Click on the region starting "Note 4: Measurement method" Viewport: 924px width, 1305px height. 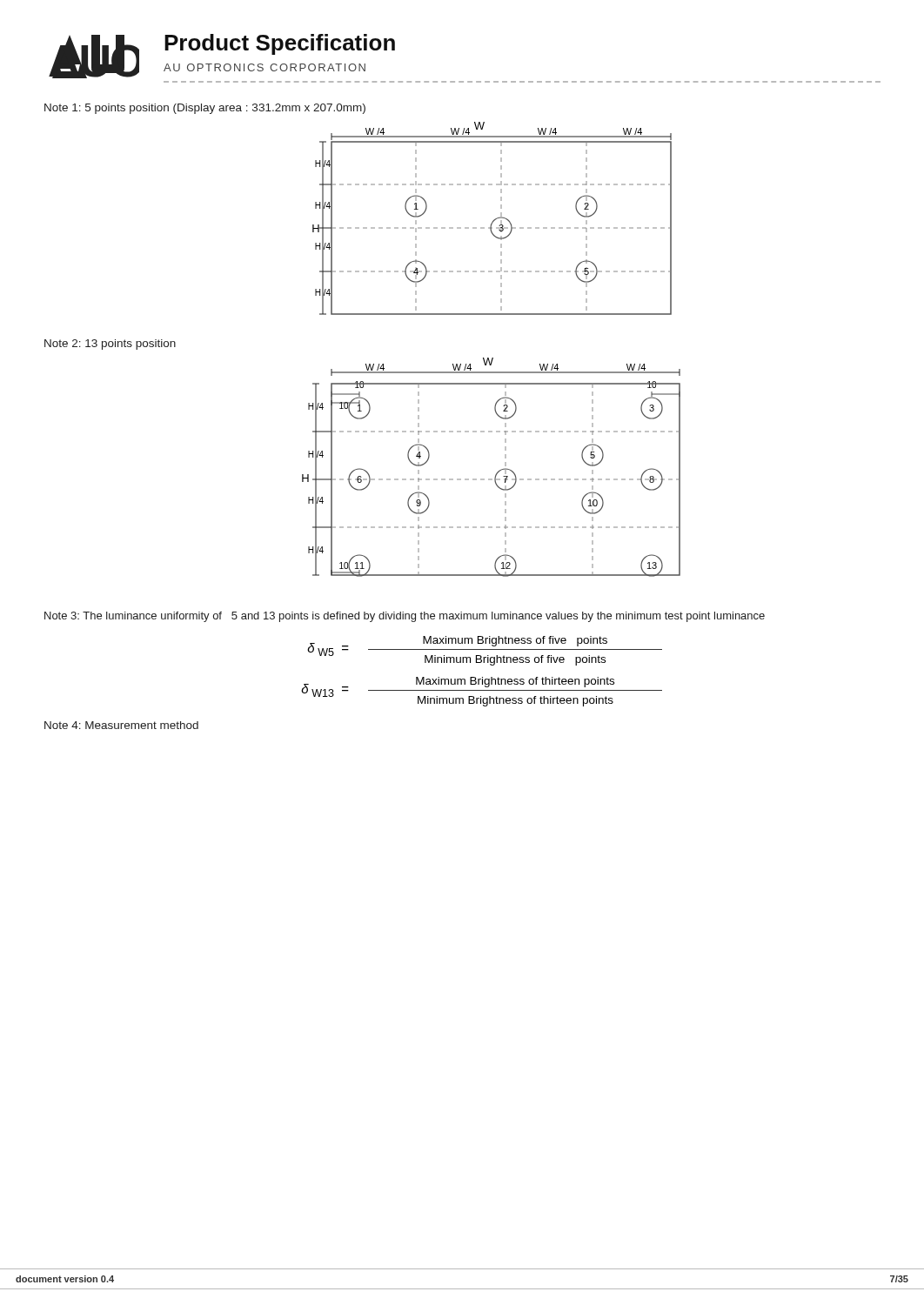click(121, 725)
